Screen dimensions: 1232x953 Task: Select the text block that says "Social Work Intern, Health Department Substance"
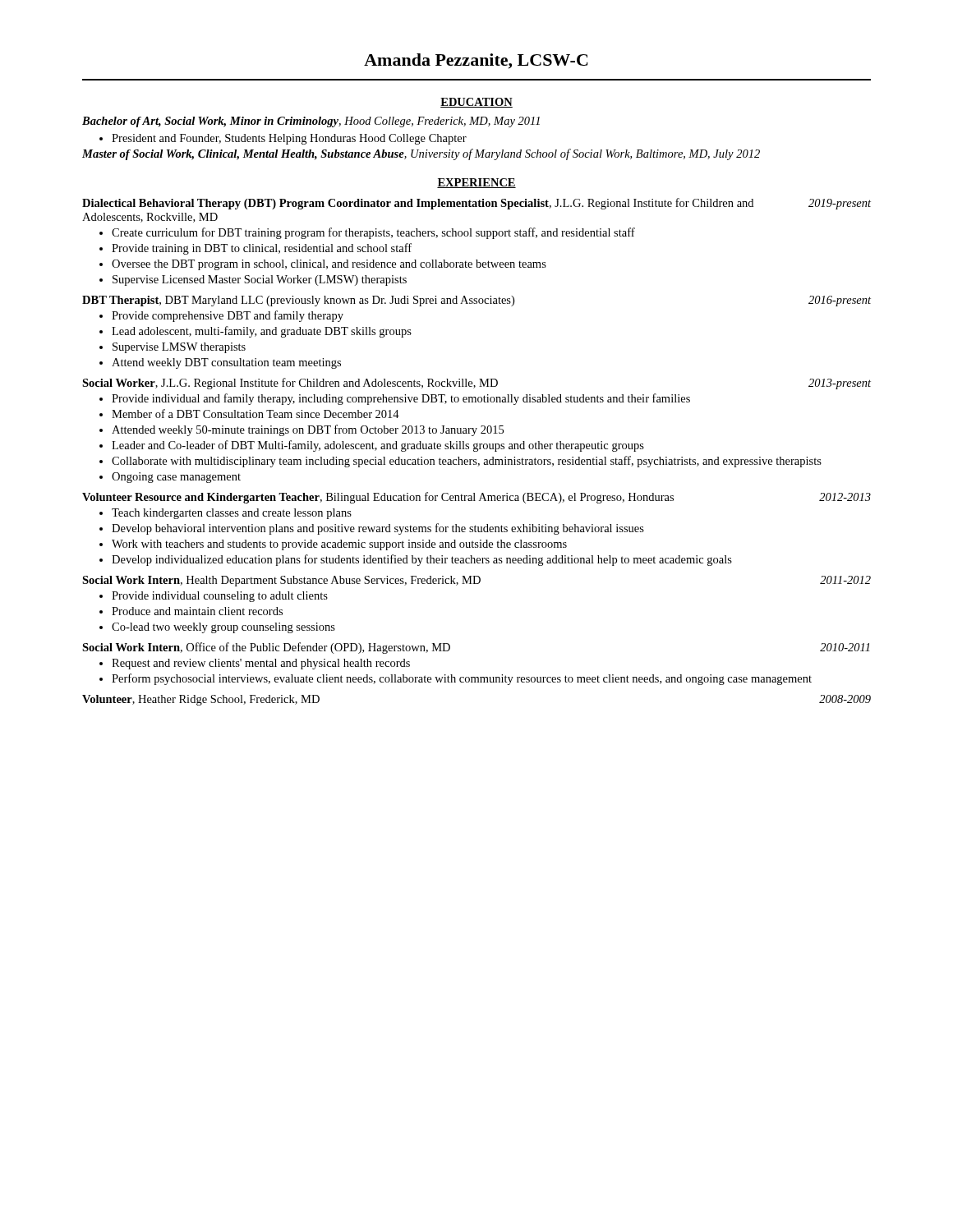476,580
